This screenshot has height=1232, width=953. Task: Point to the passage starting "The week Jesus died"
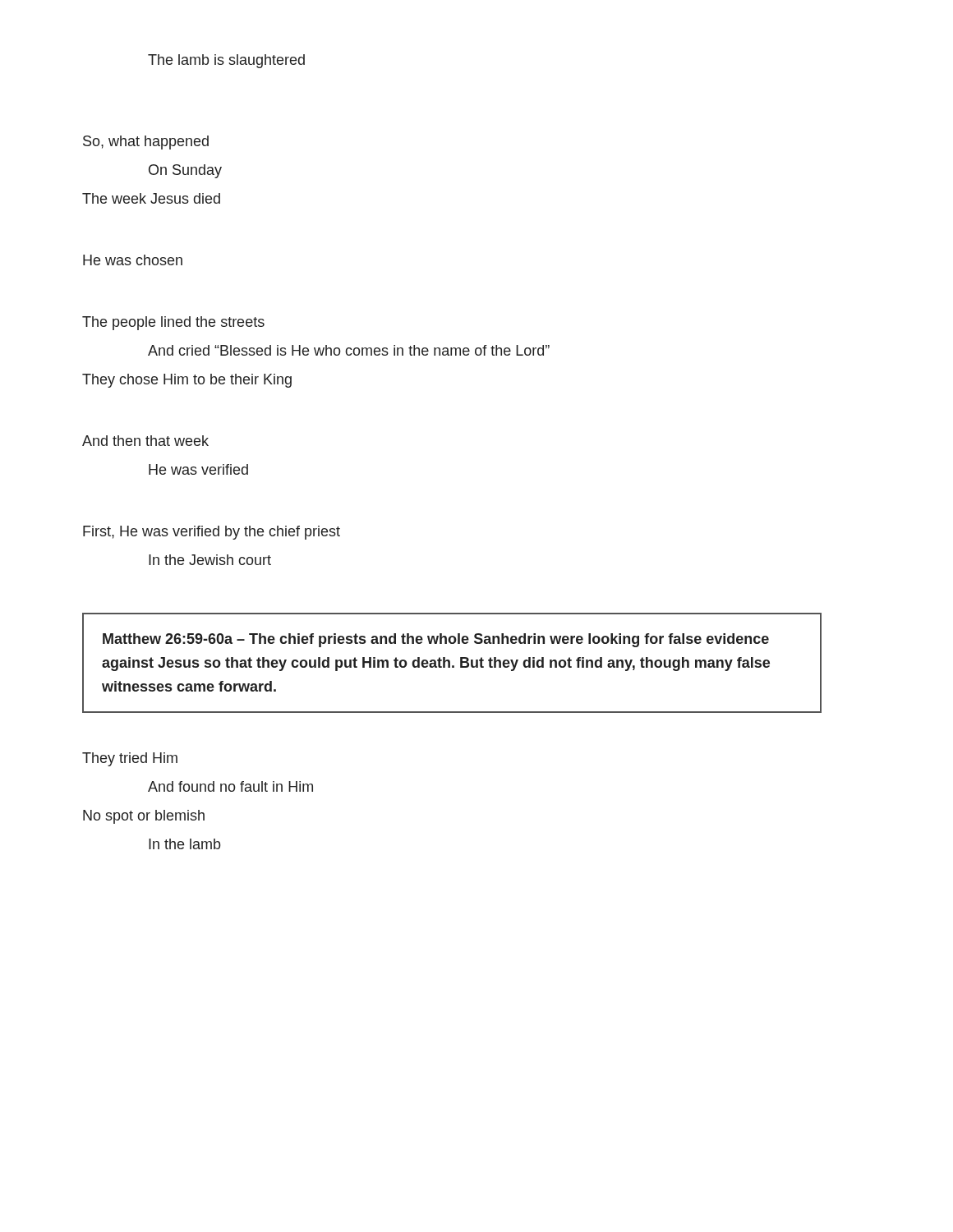point(152,199)
